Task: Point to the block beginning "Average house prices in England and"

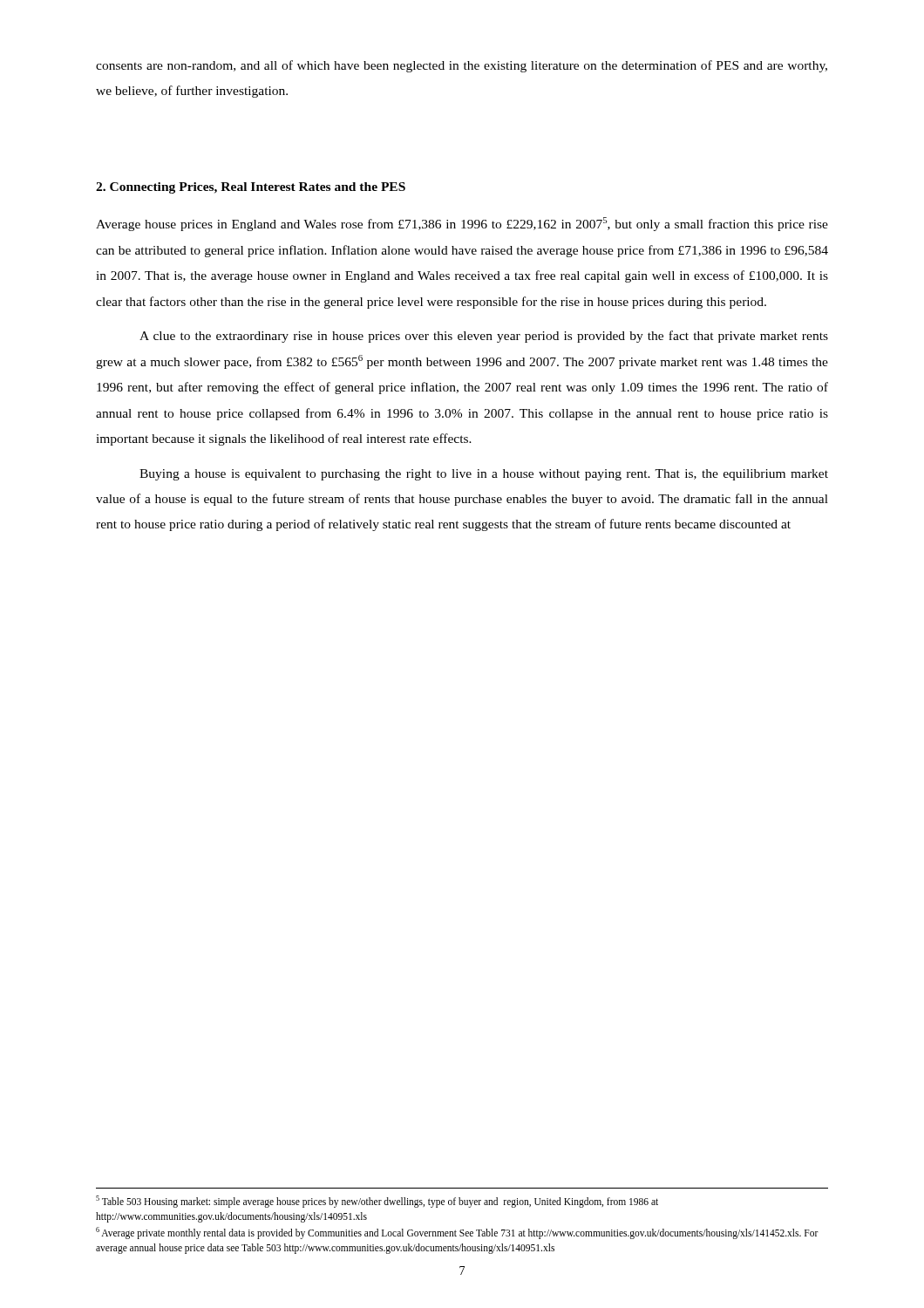Action: [462, 263]
